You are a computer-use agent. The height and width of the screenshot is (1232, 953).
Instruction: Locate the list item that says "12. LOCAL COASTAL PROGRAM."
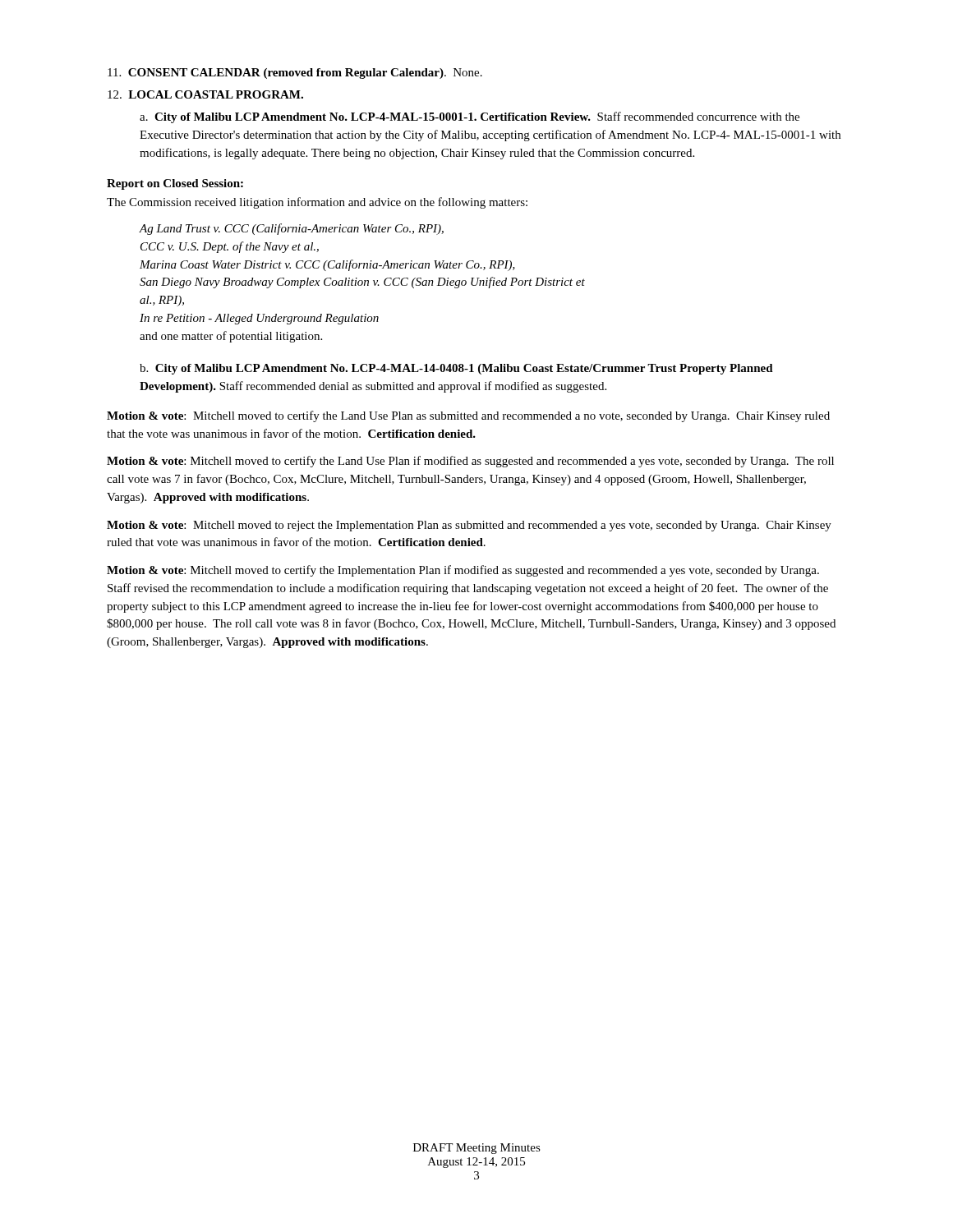[205, 94]
